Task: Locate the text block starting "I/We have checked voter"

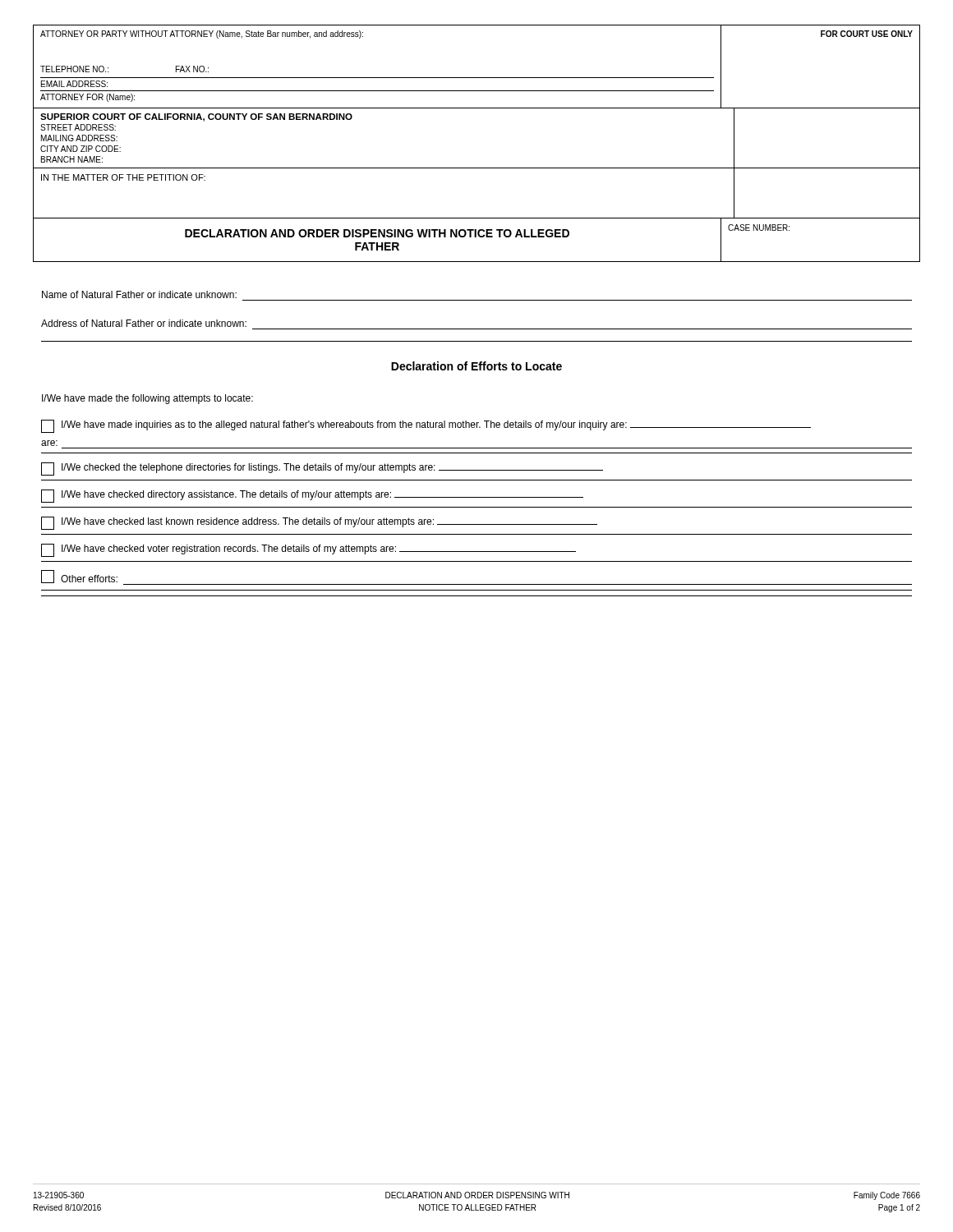Action: [476, 552]
